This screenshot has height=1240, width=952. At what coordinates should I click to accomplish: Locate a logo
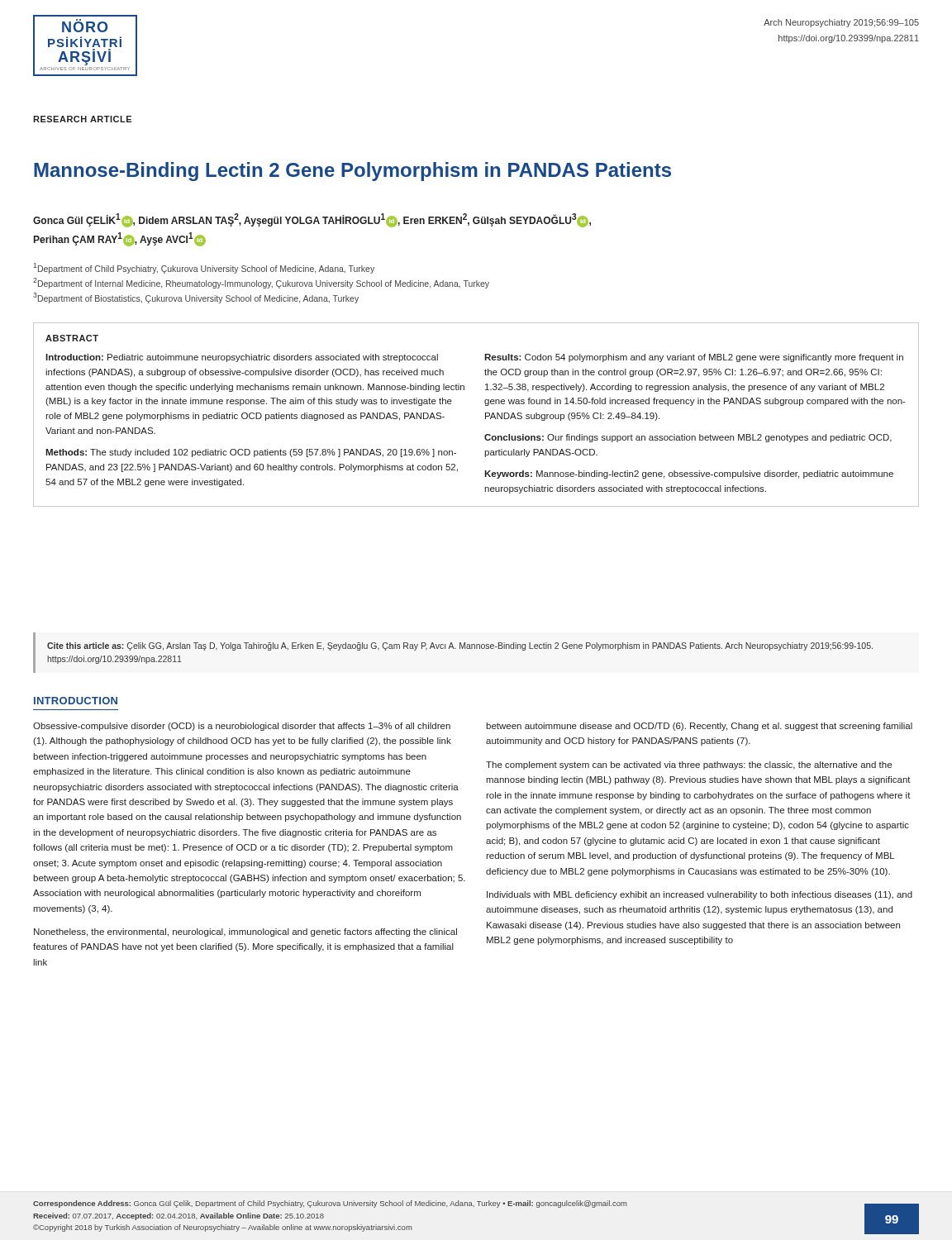click(85, 46)
